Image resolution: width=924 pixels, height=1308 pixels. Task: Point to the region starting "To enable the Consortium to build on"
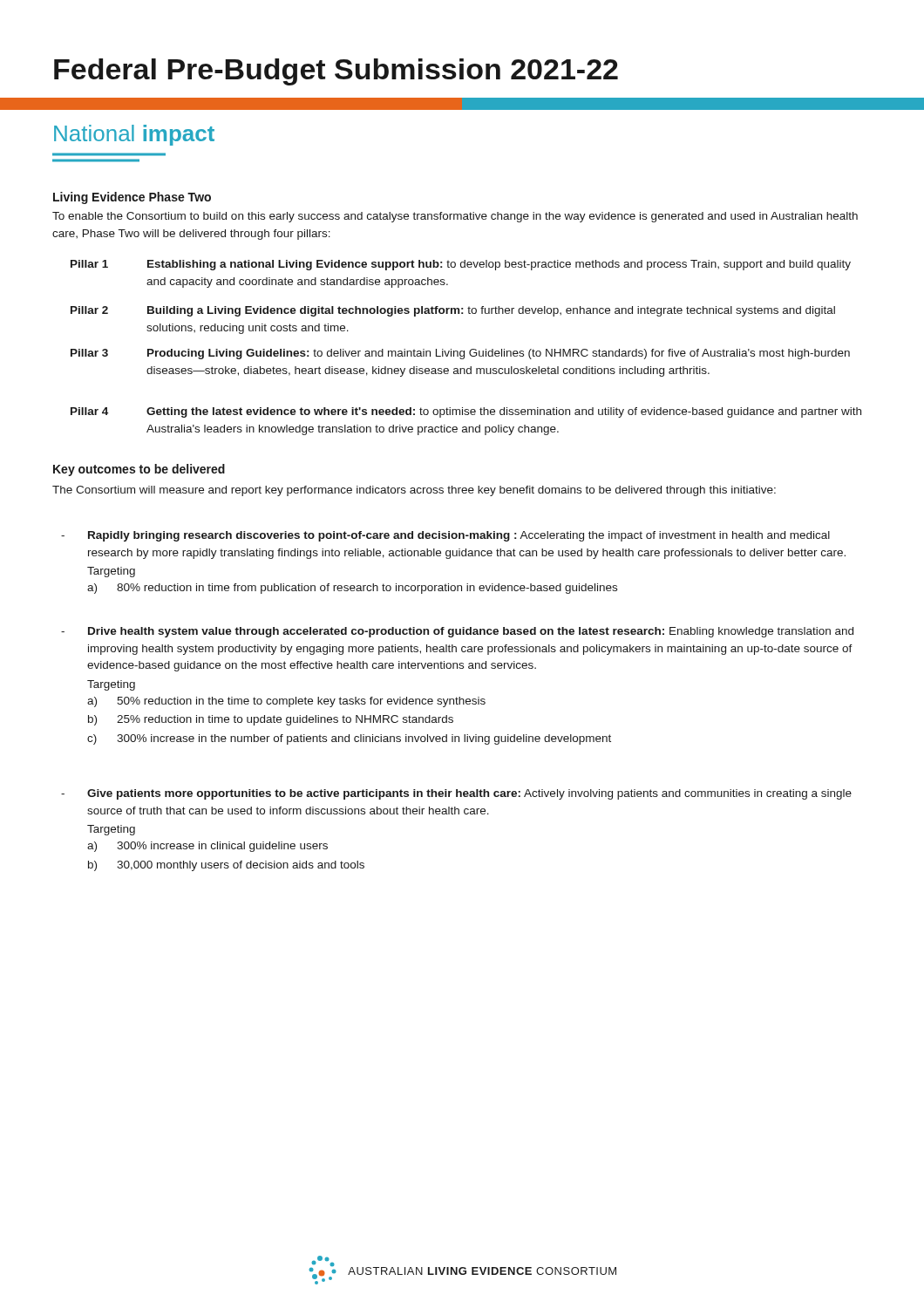pos(462,225)
